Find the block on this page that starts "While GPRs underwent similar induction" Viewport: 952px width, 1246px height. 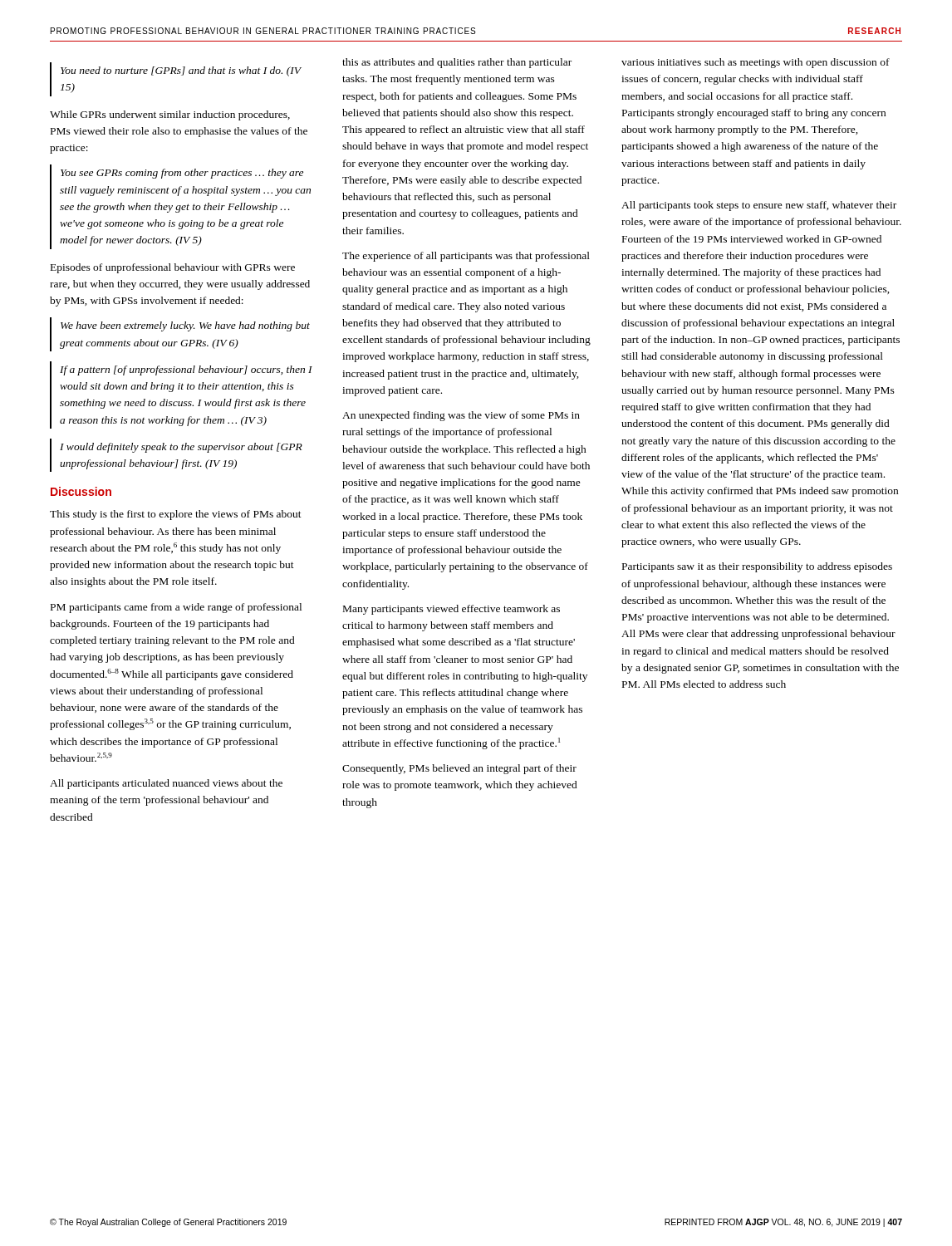pos(181,131)
